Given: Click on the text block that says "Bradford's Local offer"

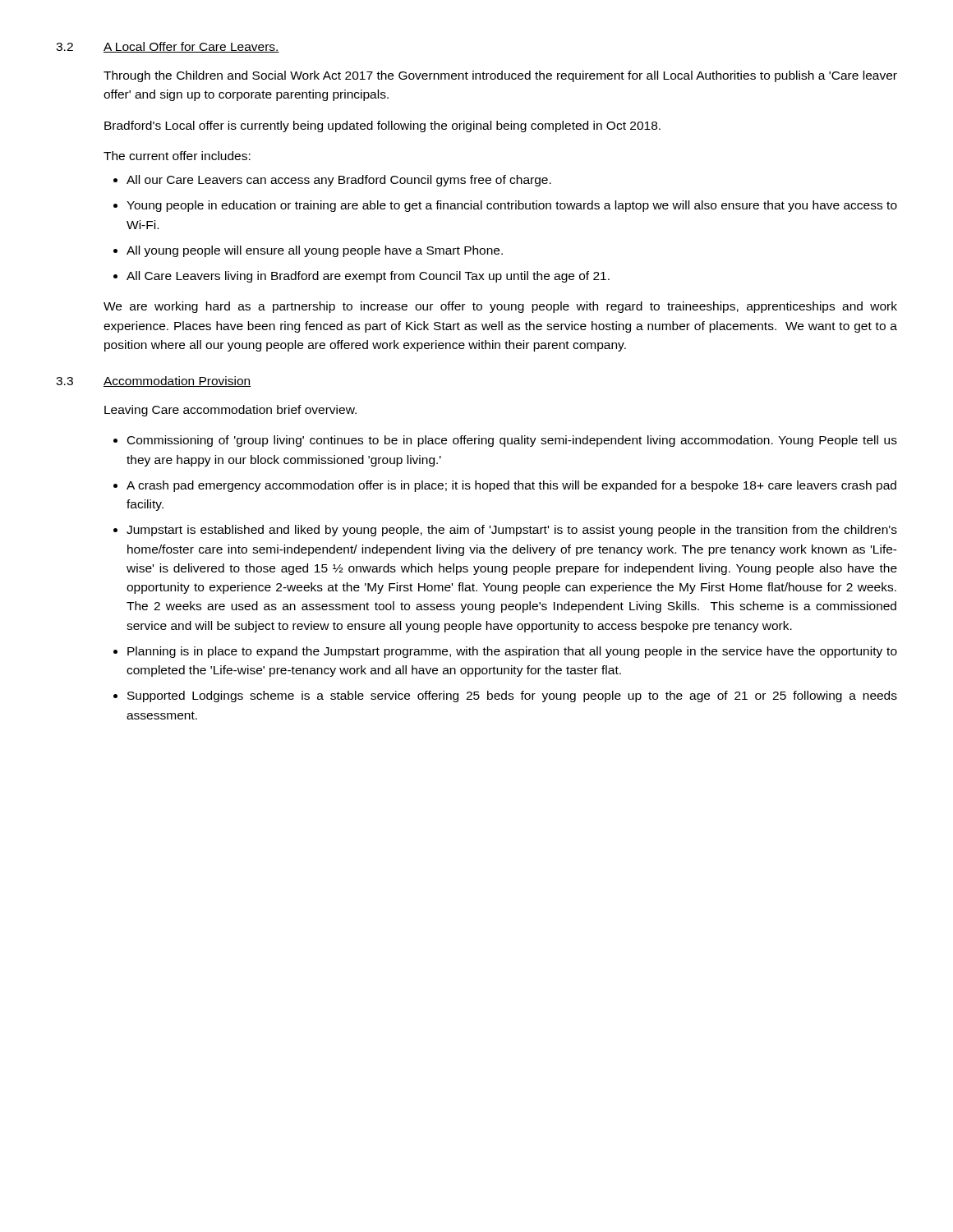Looking at the screenshot, I should coord(382,125).
